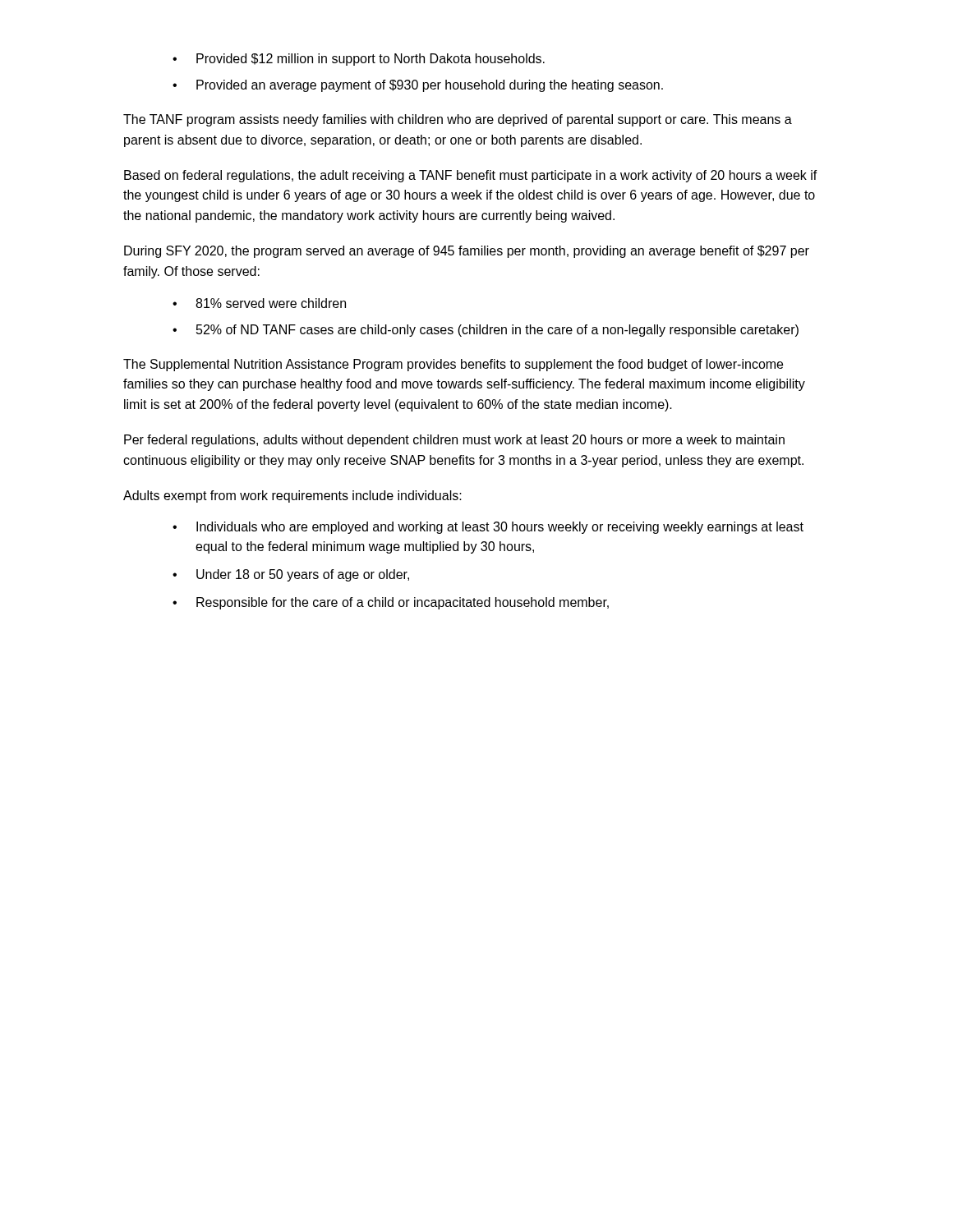Point to the text starting "Adults exempt from"
The image size is (953, 1232).
coord(293,495)
